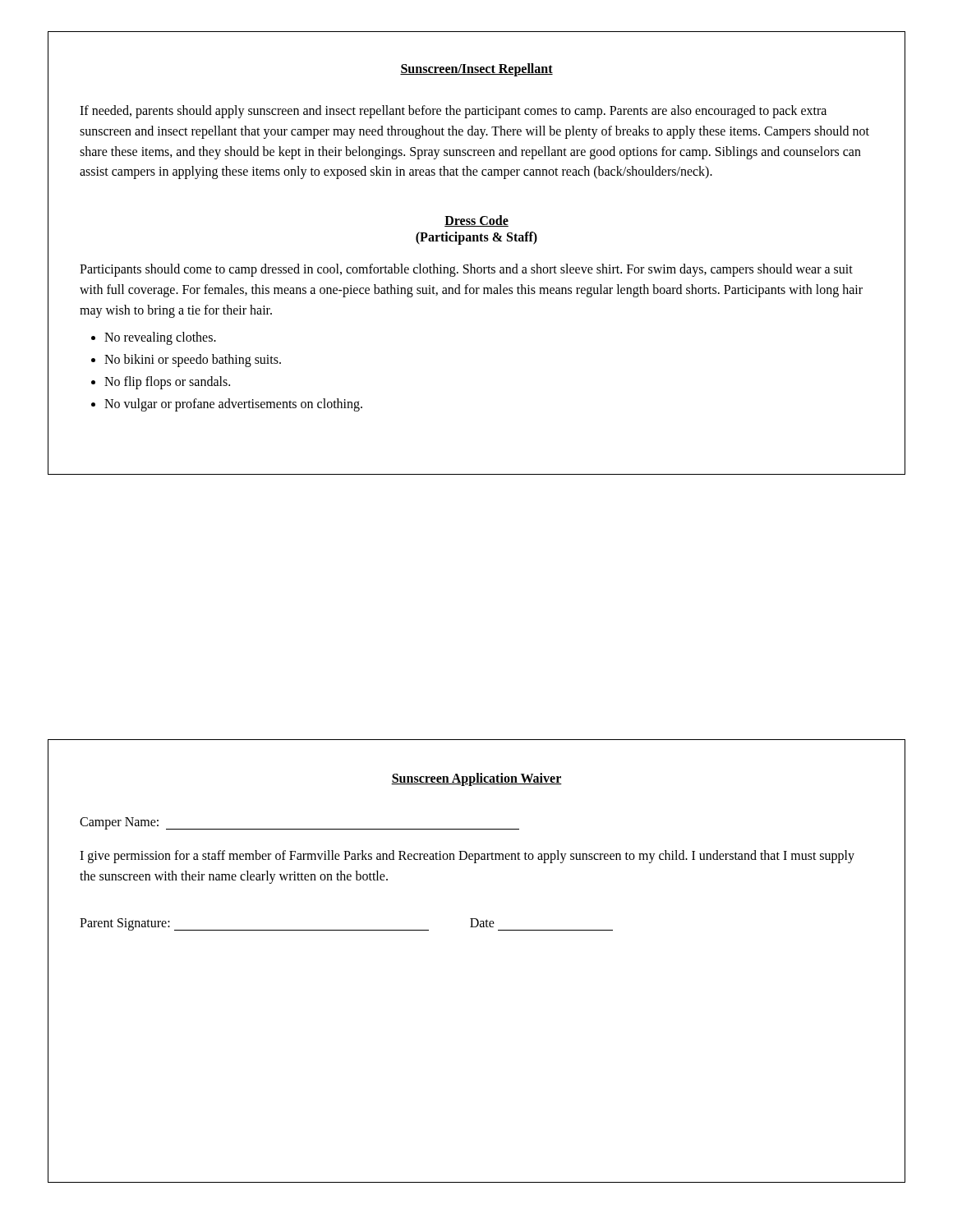Image resolution: width=953 pixels, height=1232 pixels.
Task: Find the list item that reads "No flip flops"
Action: (168, 381)
